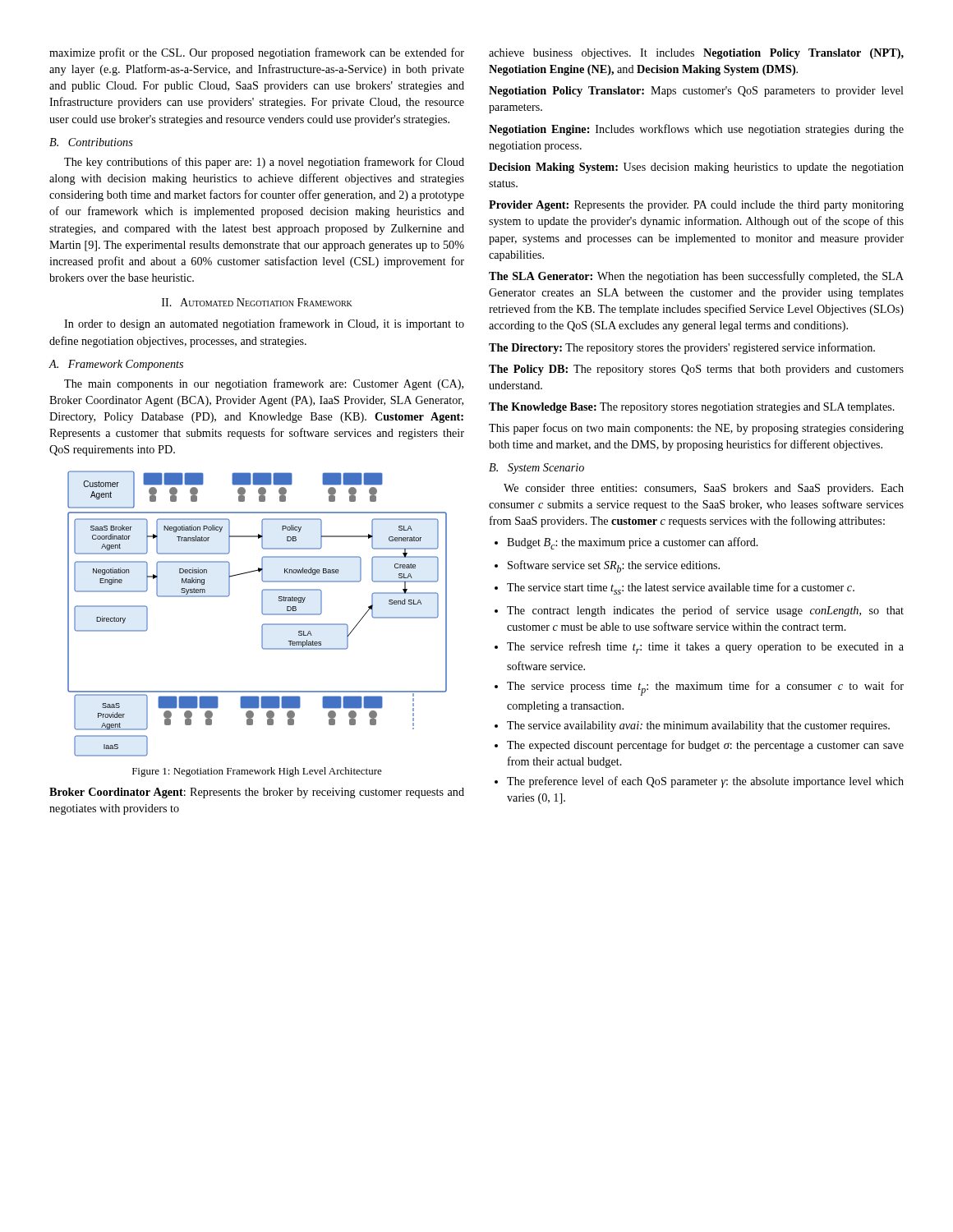Navigate to the passage starting "In order to design an automated negotiation framework"
This screenshot has height=1232, width=953.
[257, 332]
